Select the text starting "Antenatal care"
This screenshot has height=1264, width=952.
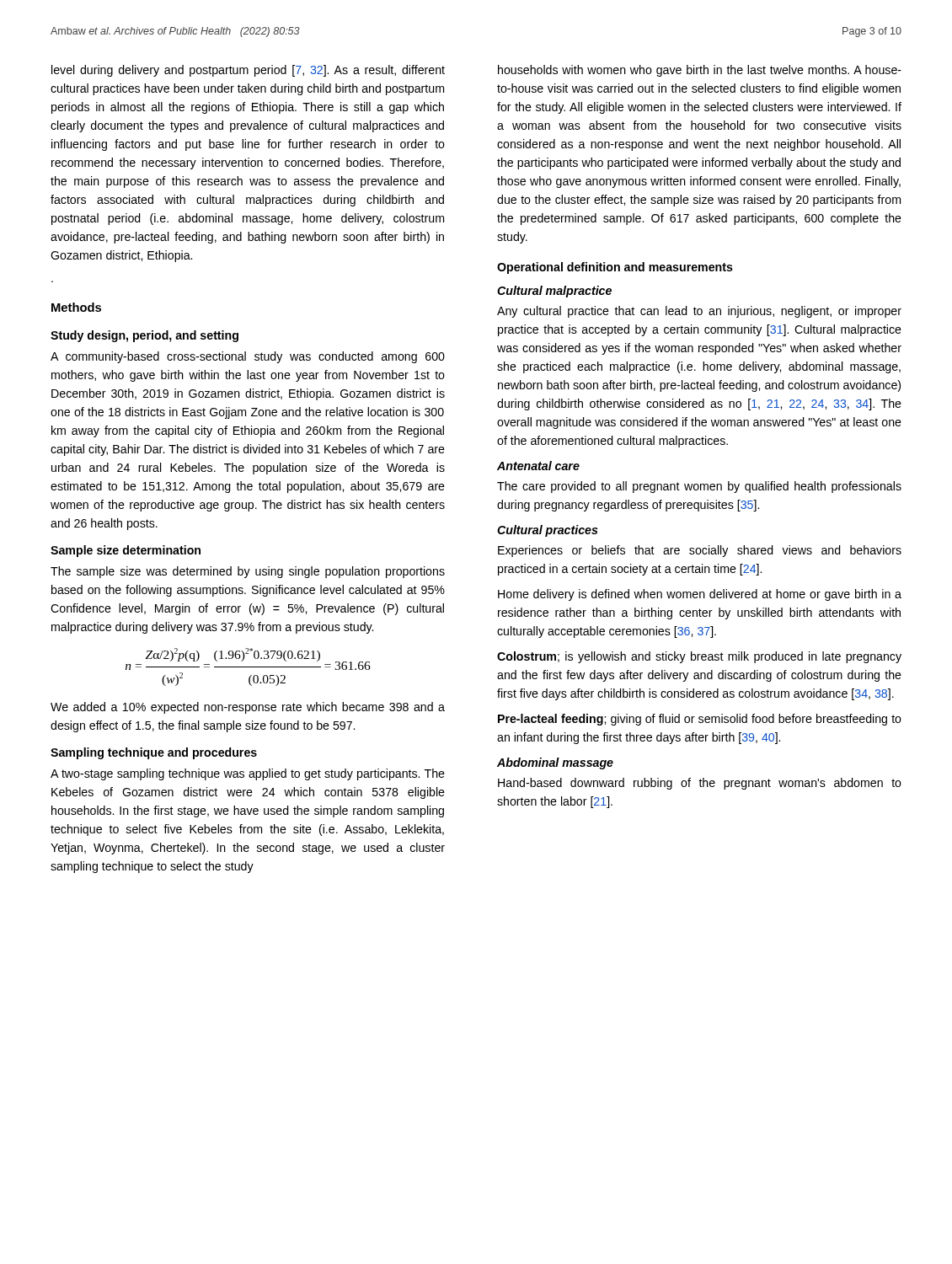[538, 466]
